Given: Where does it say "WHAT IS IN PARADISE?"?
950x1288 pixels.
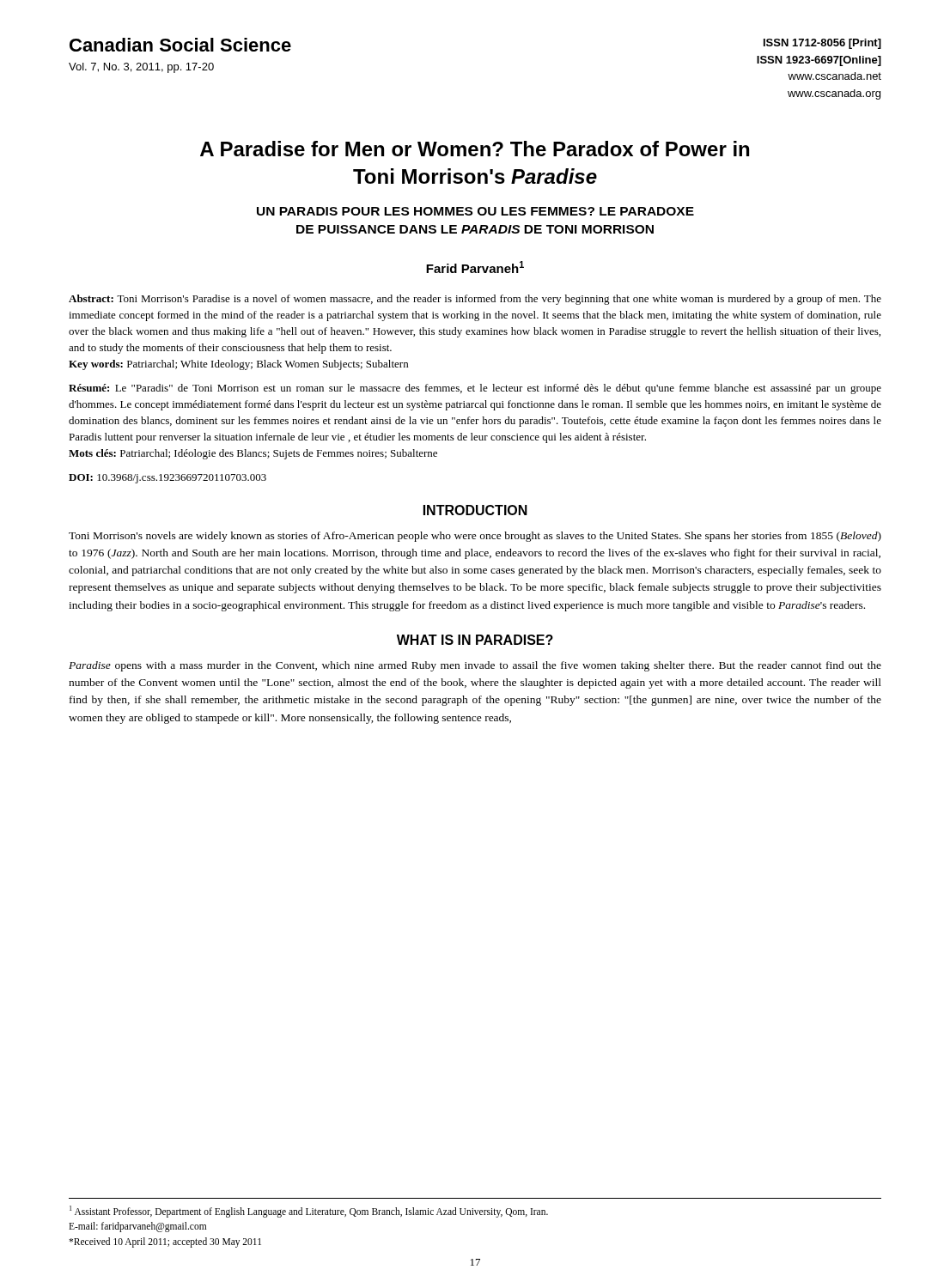Looking at the screenshot, I should point(475,640).
